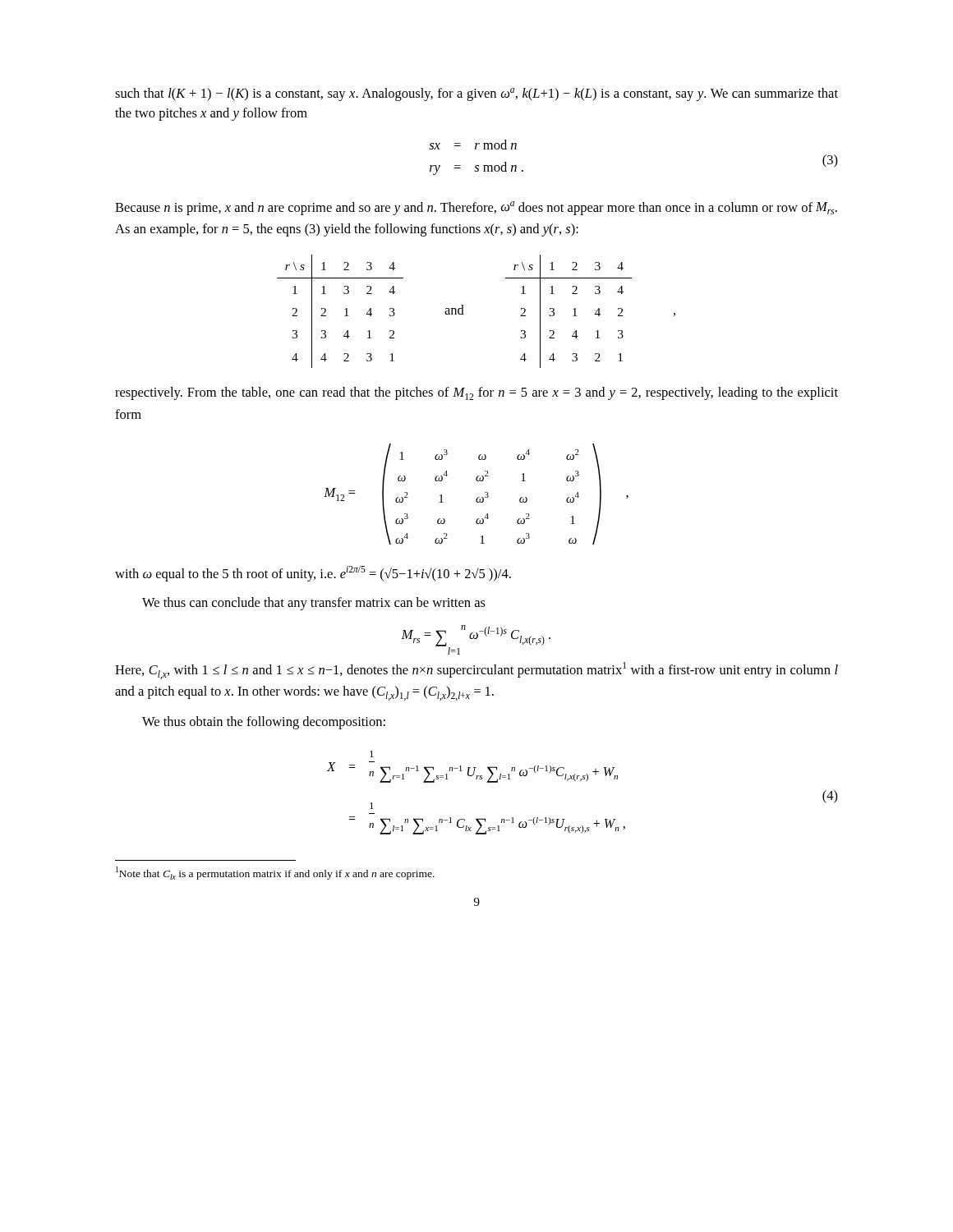Find the text block with the text "respectively. From the table,"
The height and width of the screenshot is (1232, 953).
coord(476,403)
